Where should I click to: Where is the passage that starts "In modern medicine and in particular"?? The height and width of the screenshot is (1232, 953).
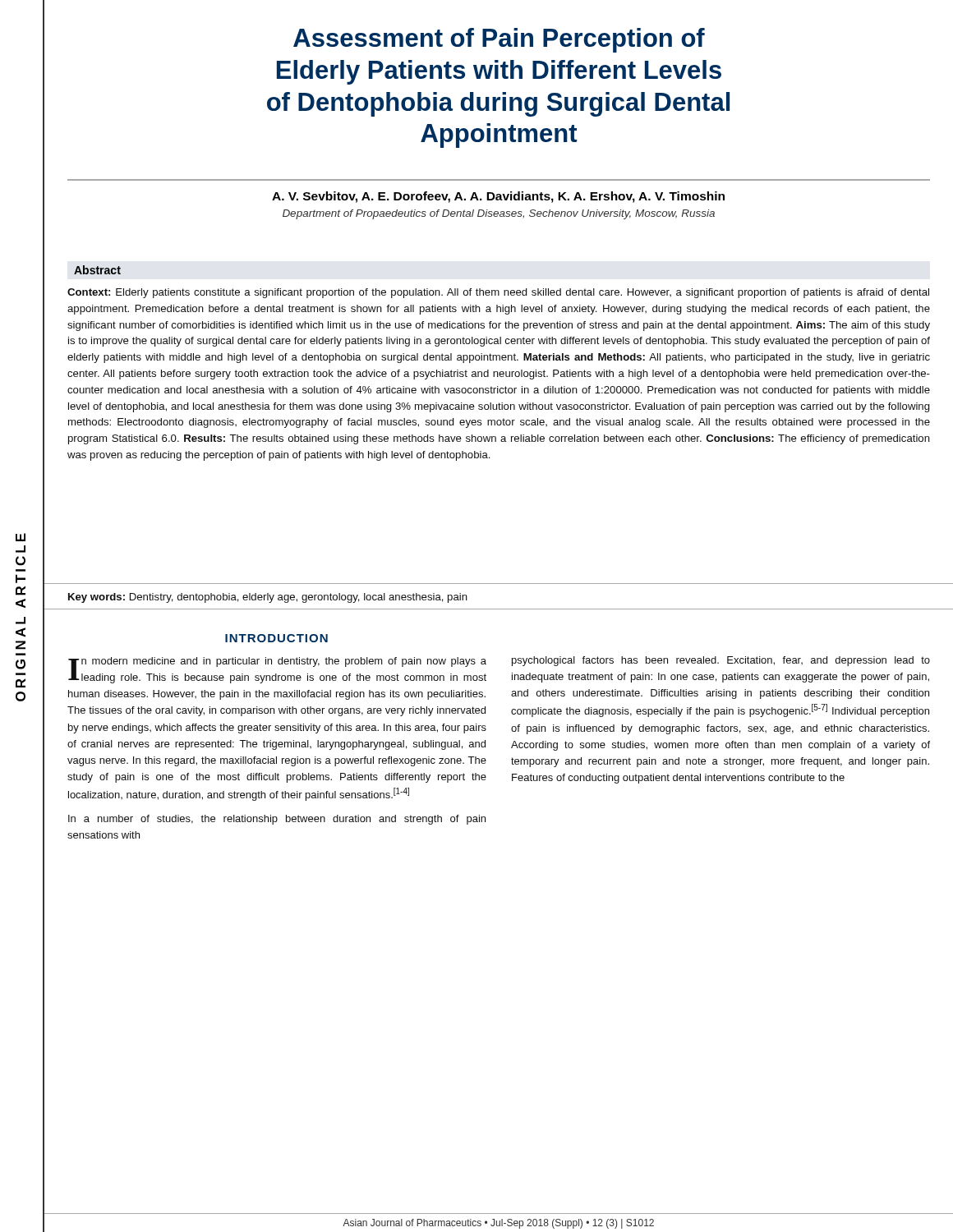277,727
